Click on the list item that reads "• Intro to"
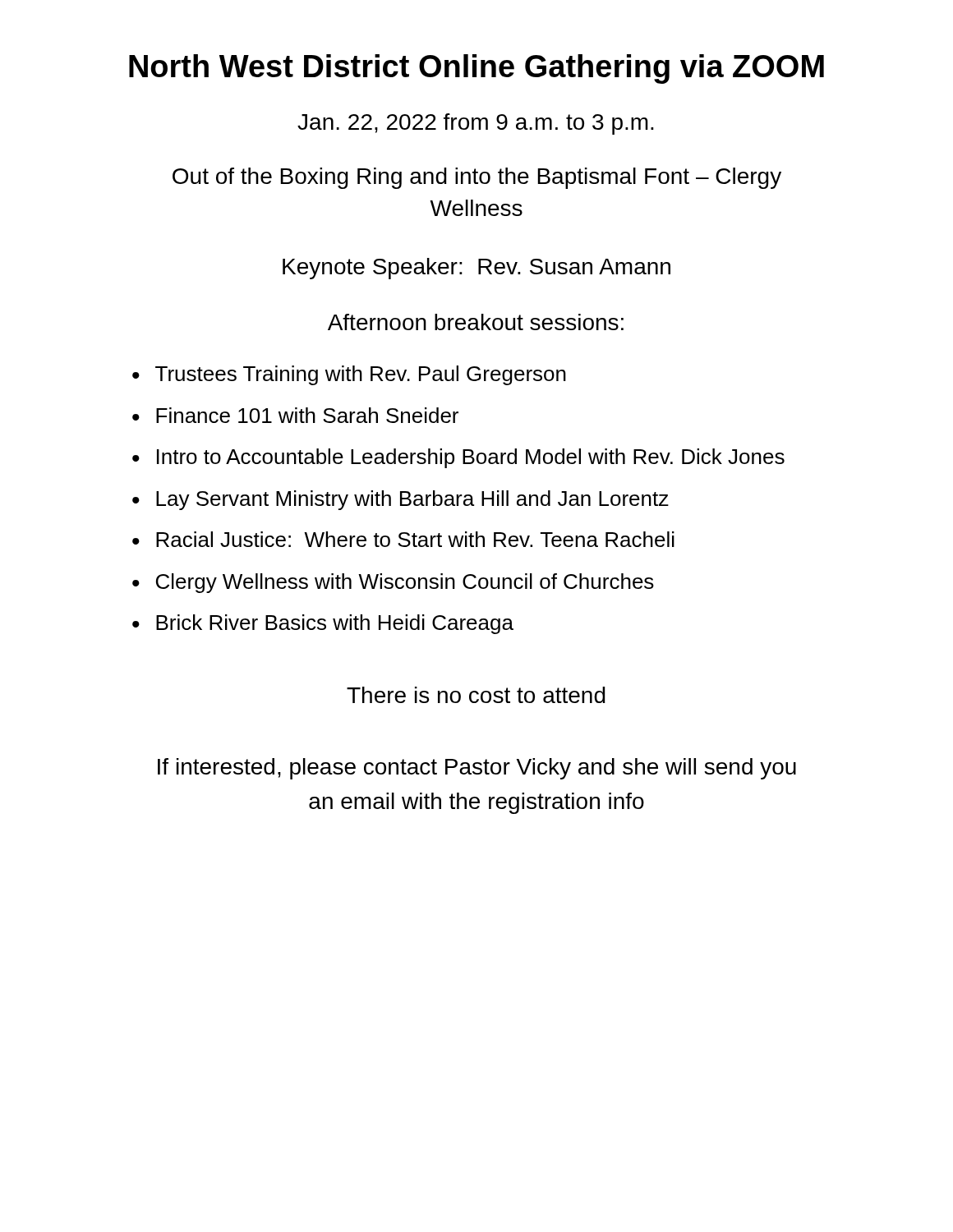Viewport: 953px width, 1232px height. [x=501, y=459]
